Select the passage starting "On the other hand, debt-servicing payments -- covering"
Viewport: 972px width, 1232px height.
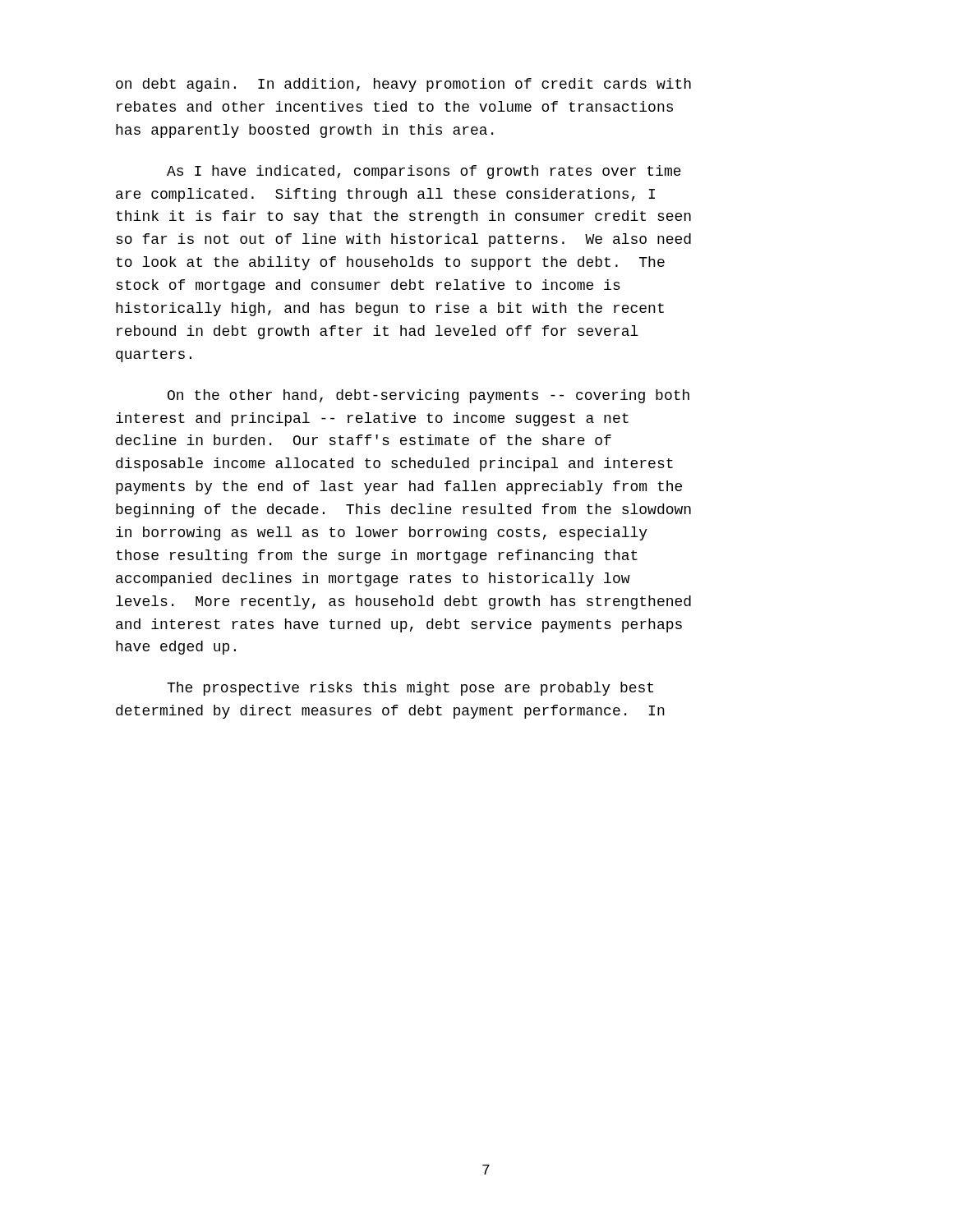click(403, 522)
